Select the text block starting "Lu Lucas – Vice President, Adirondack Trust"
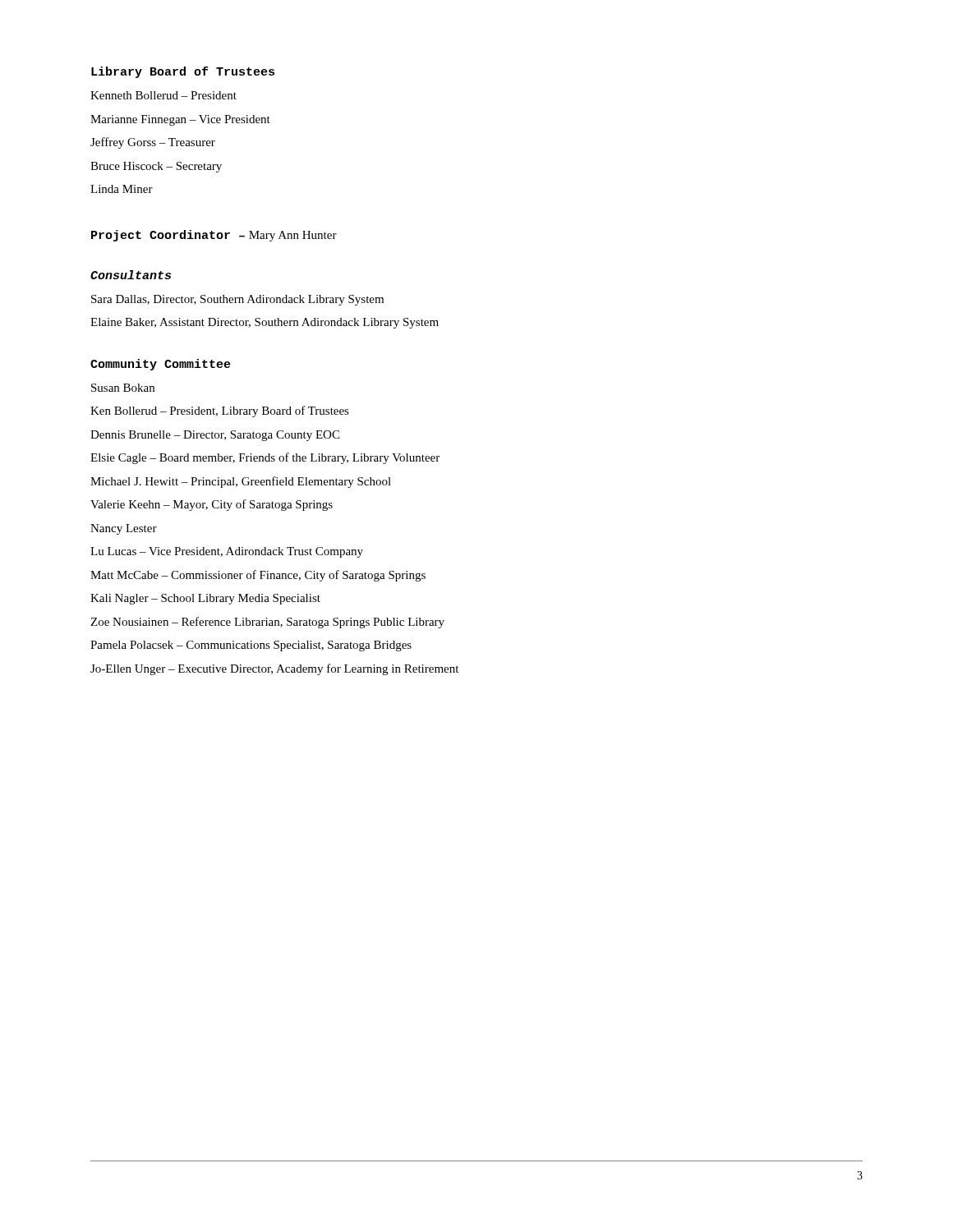Image resolution: width=953 pixels, height=1232 pixels. (x=227, y=551)
